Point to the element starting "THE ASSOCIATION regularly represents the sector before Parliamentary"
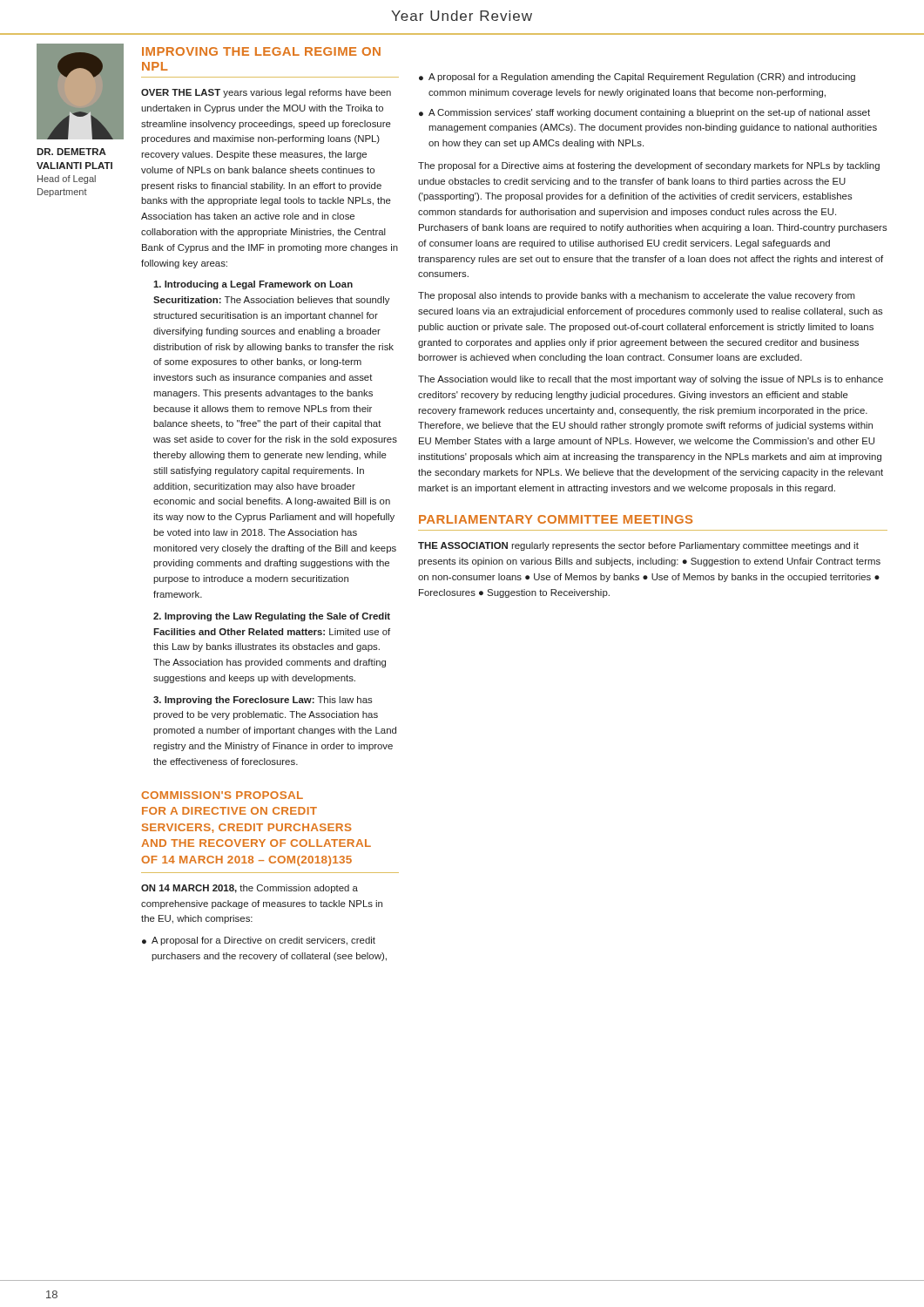This screenshot has height=1307, width=924. pyautogui.click(x=653, y=570)
